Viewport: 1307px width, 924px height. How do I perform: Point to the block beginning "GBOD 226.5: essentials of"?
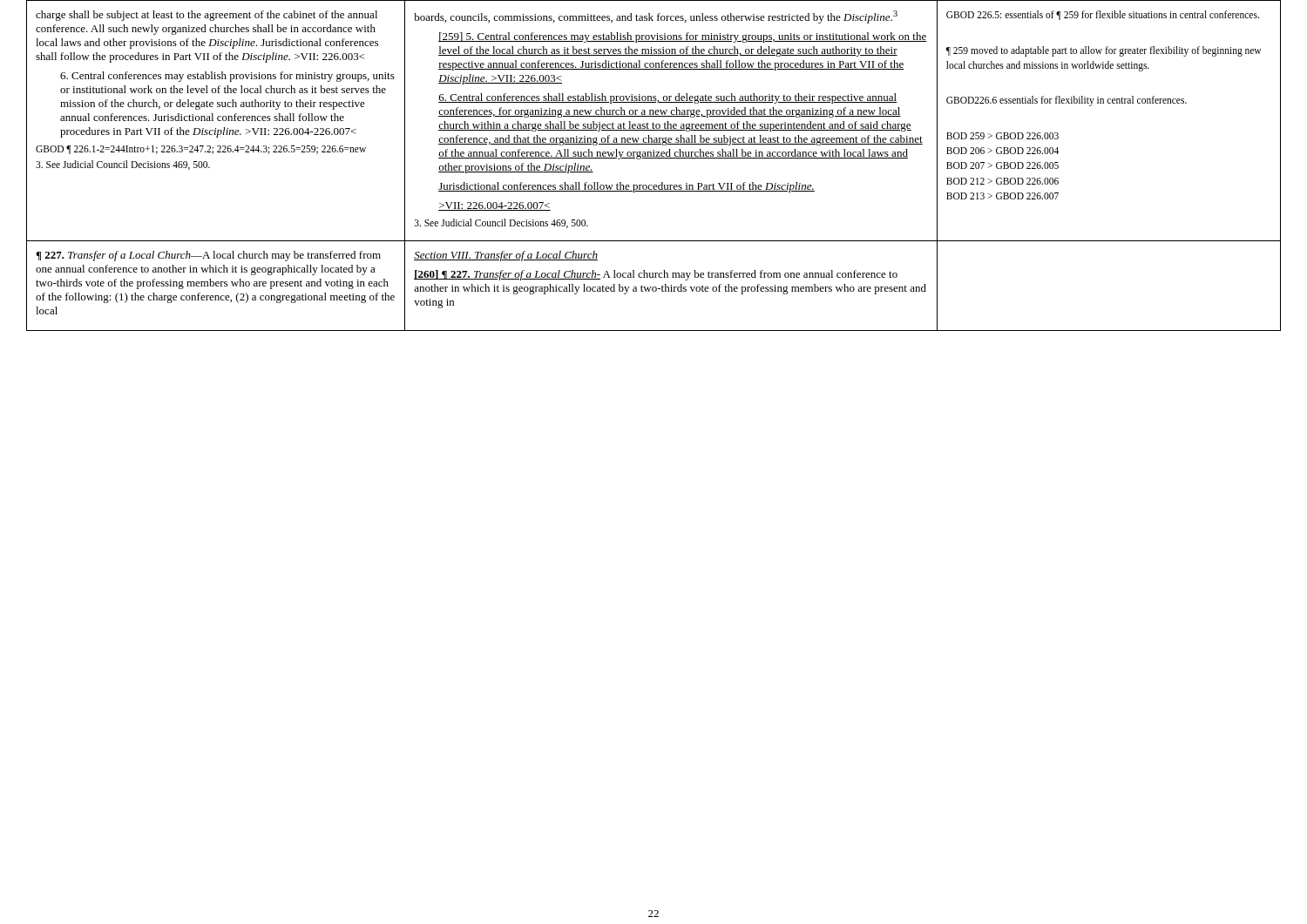(x=1109, y=106)
